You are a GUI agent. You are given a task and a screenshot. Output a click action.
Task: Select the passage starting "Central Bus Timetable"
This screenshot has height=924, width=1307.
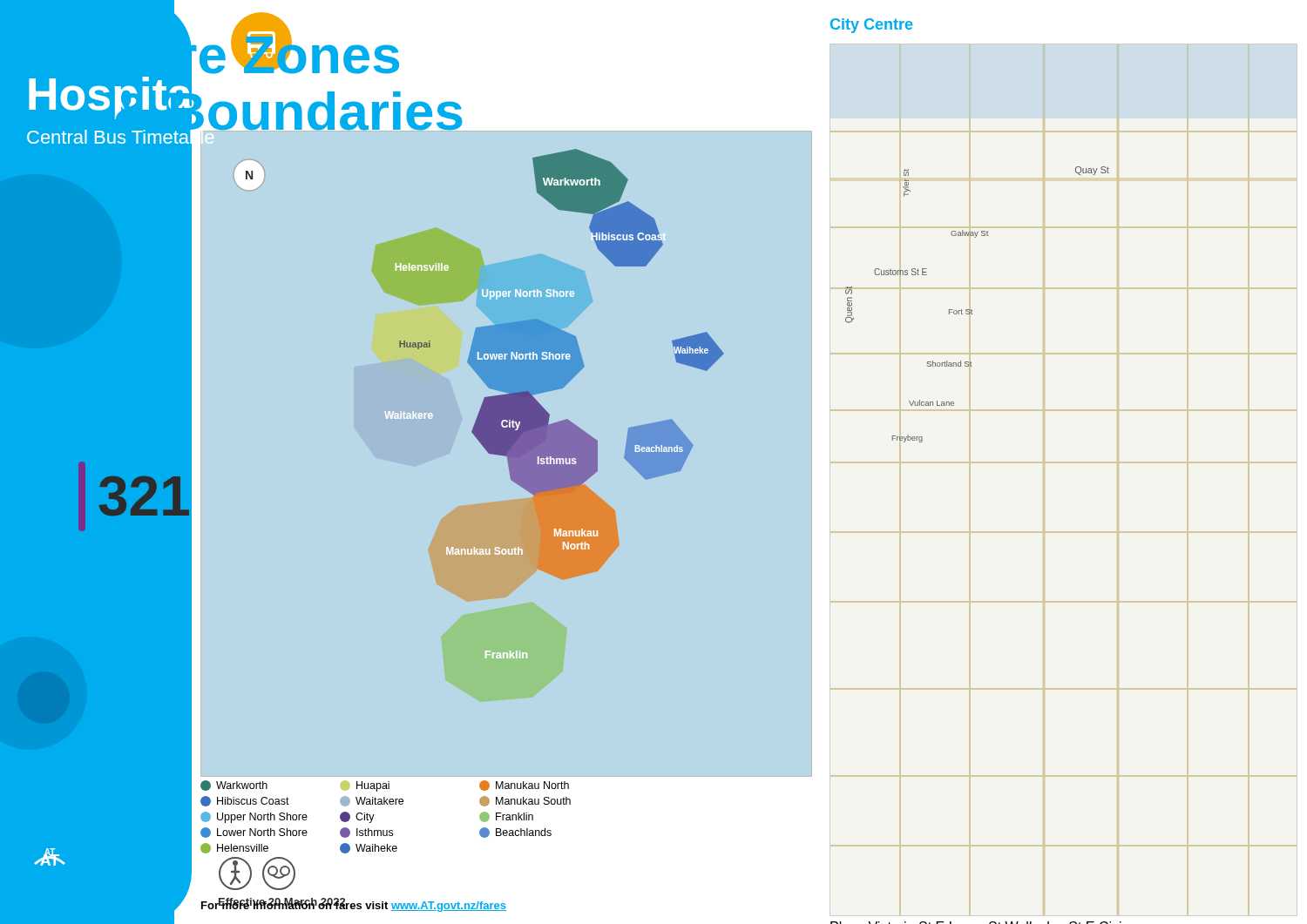pos(120,137)
